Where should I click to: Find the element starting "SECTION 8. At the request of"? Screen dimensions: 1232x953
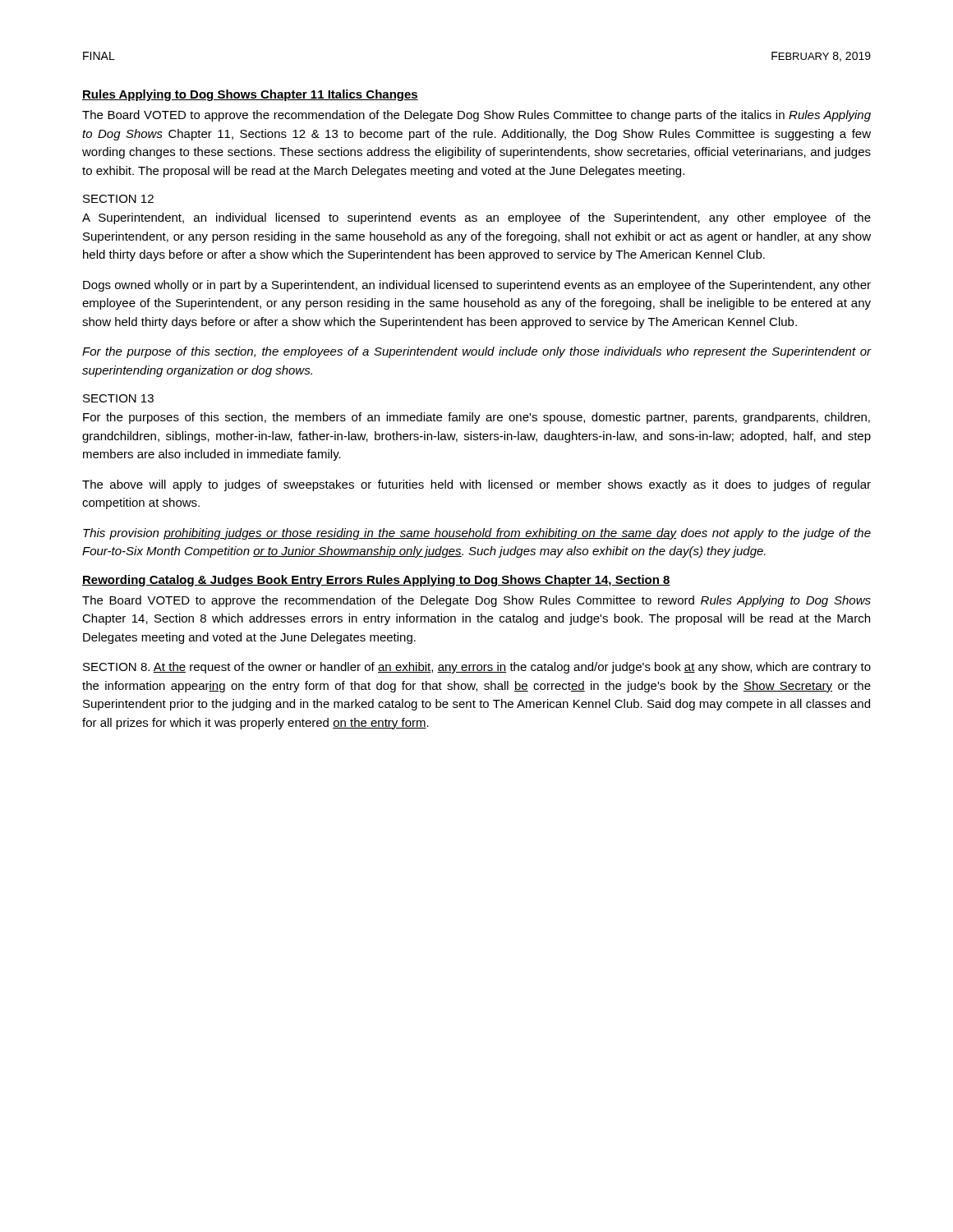point(476,694)
